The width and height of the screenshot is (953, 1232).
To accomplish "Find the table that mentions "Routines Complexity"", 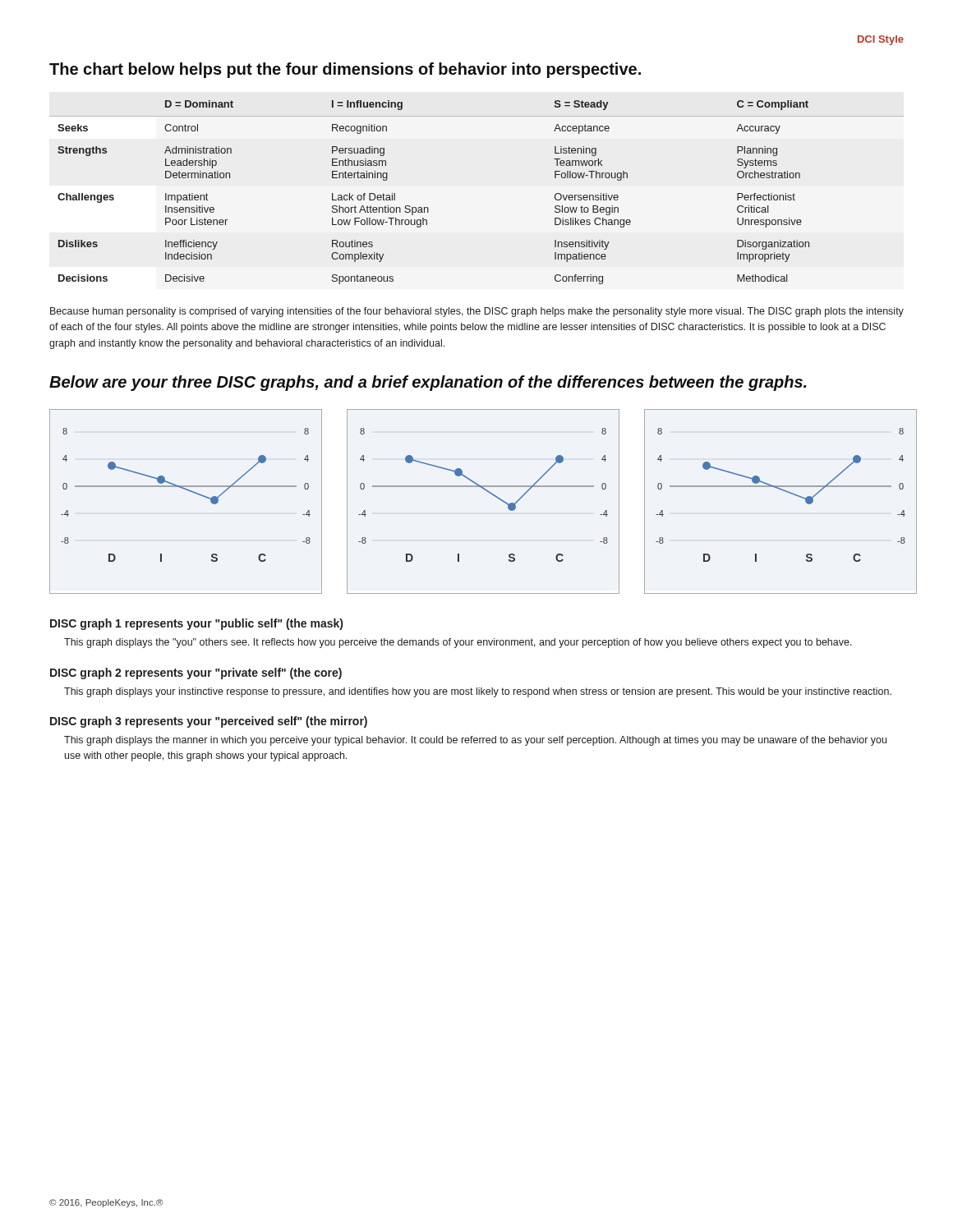I will 476,191.
